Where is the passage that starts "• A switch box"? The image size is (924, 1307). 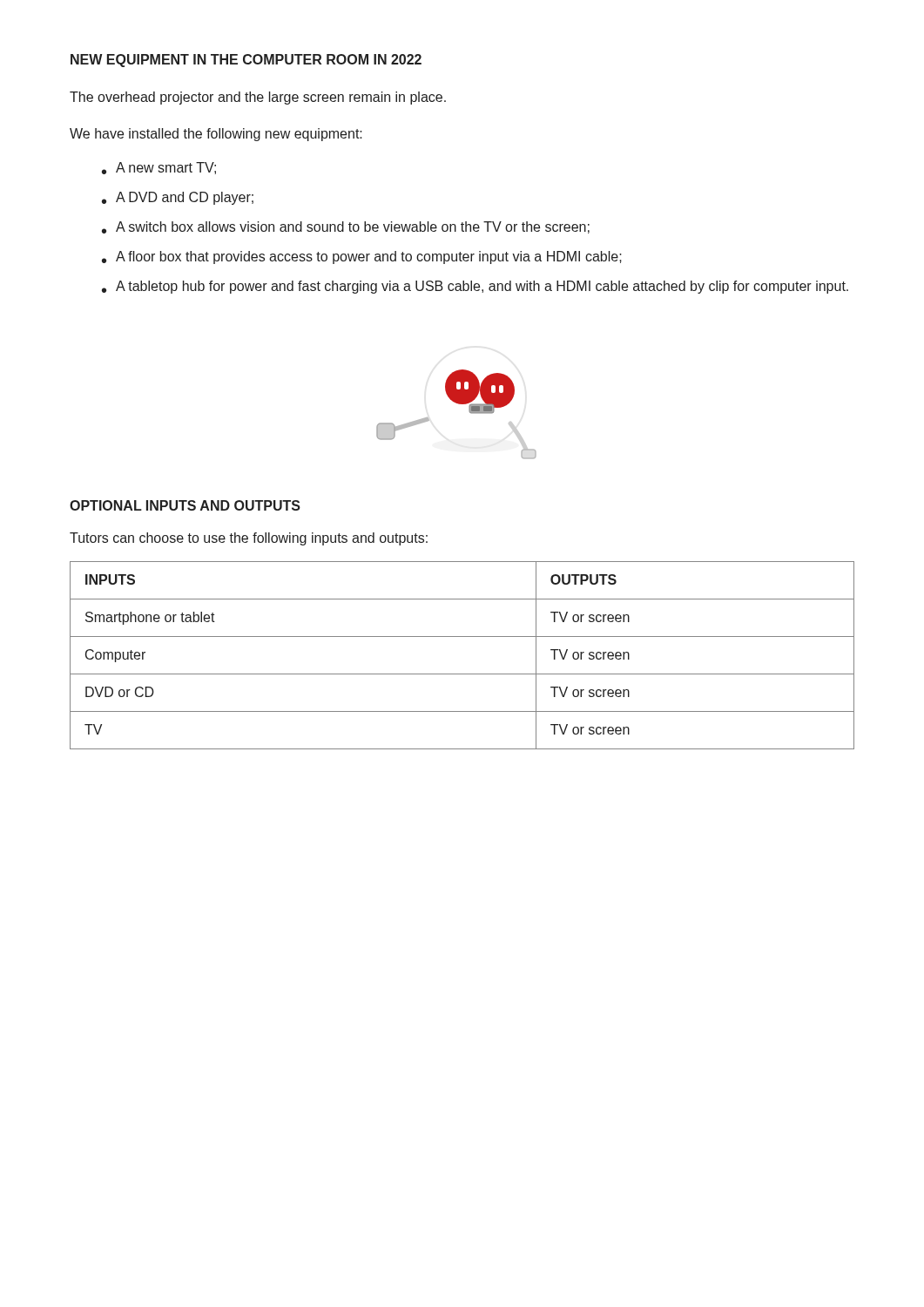346,231
